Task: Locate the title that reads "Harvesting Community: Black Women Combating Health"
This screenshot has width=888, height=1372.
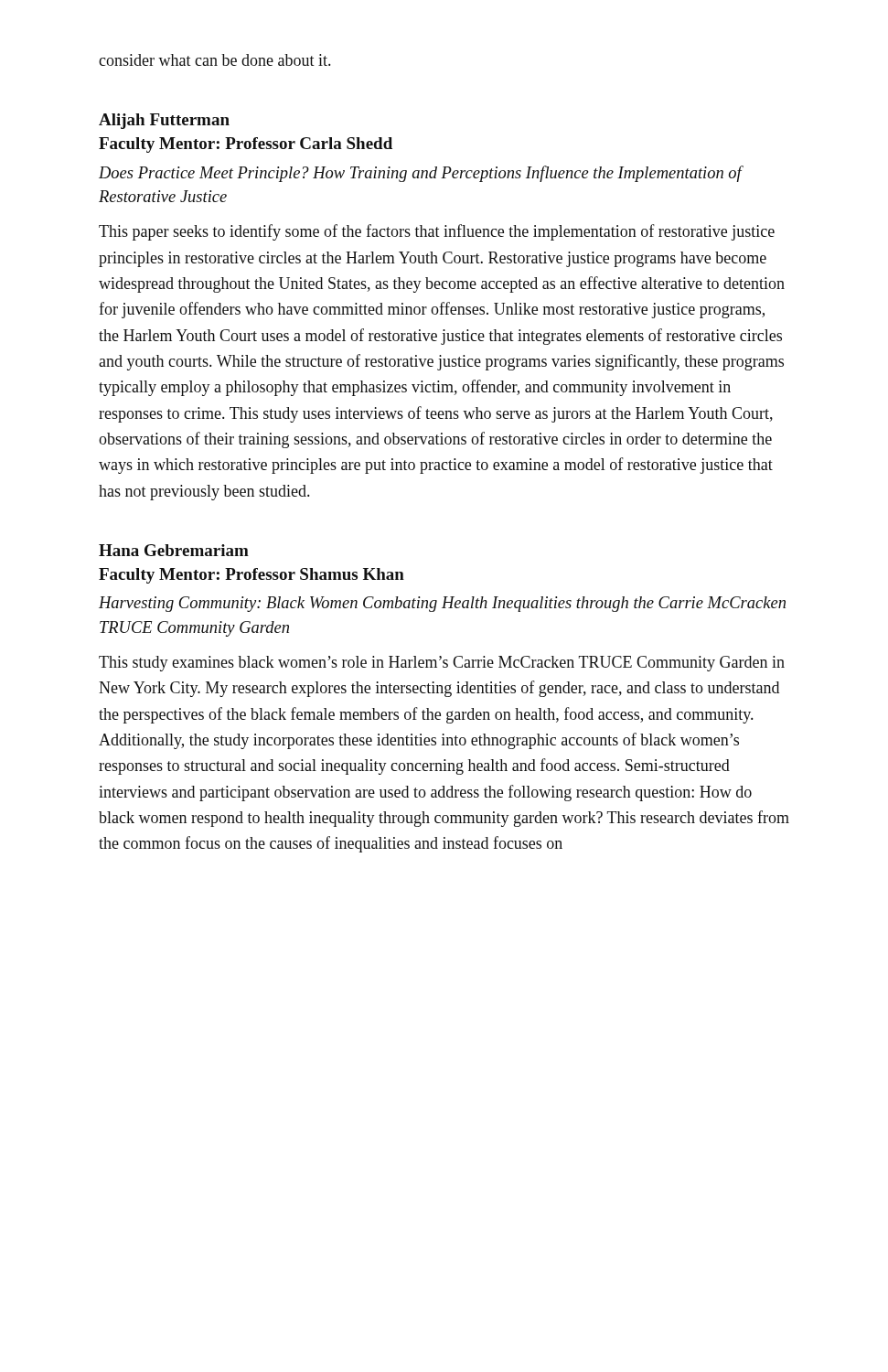Action: [443, 615]
